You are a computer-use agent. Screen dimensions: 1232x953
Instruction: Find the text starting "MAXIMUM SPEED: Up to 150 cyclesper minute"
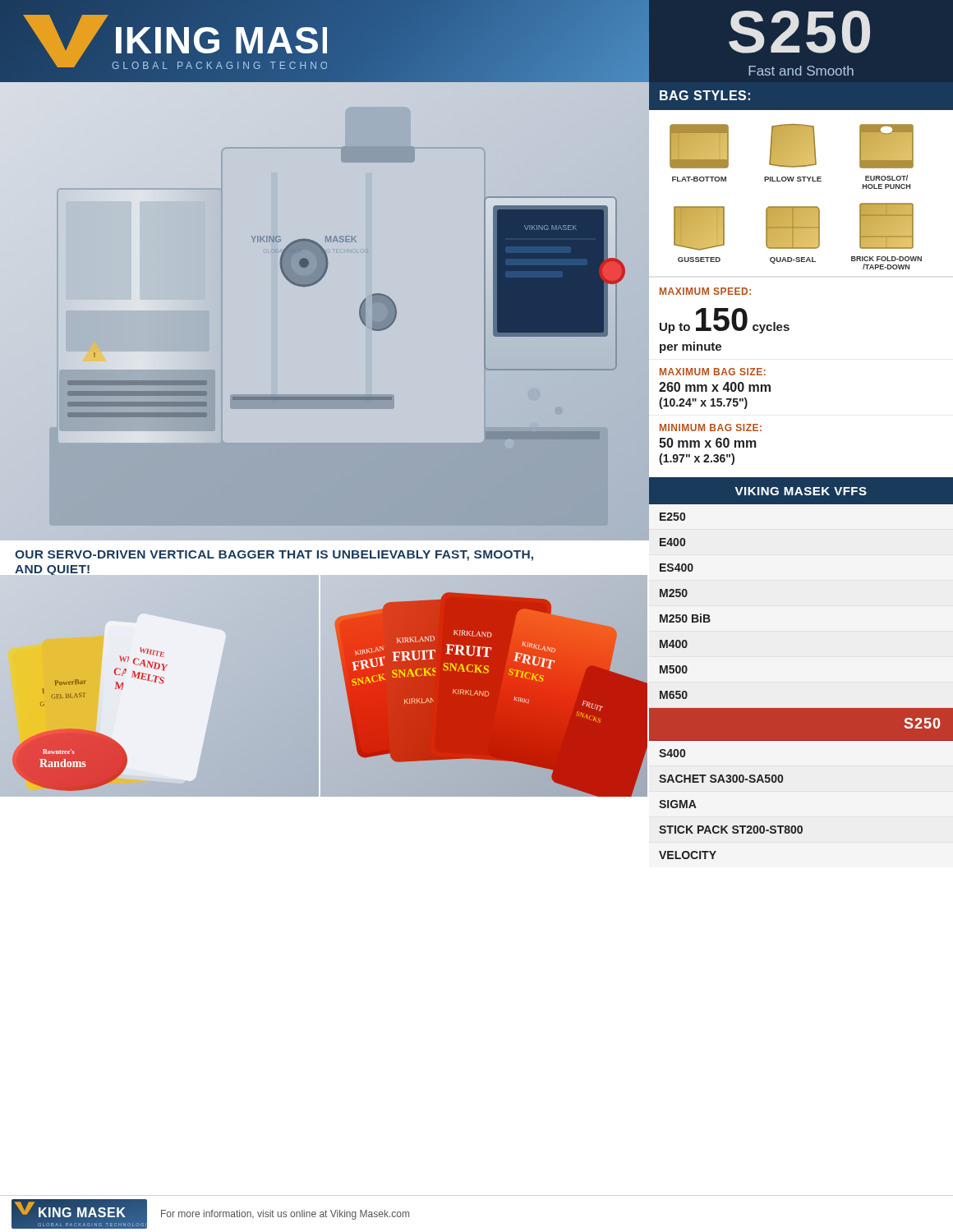pos(705,291)
